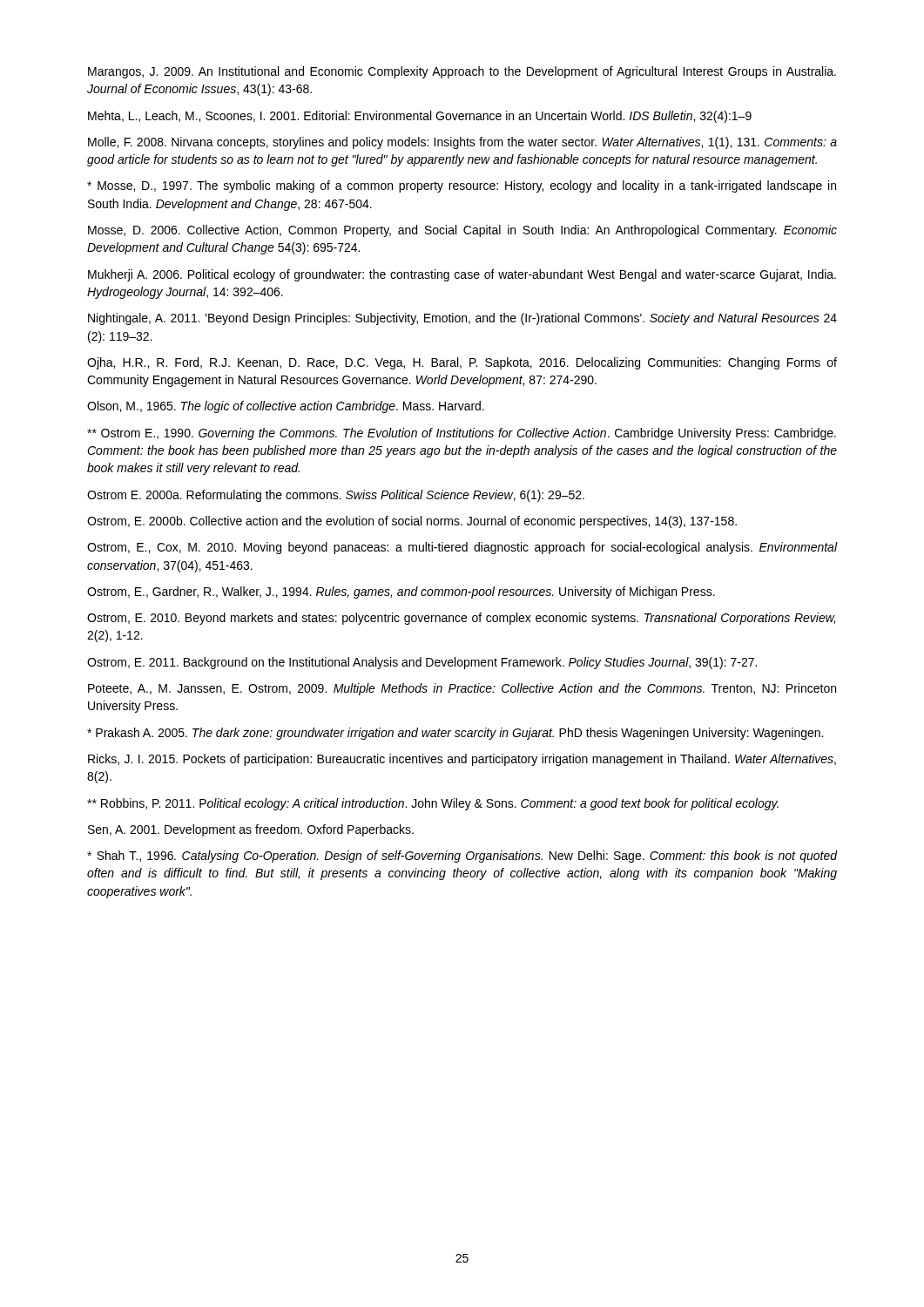Find the text block with the text "Ostrom, E. 2011. Background on the Institutional Analysis"
Image resolution: width=924 pixels, height=1307 pixels.
(423, 662)
